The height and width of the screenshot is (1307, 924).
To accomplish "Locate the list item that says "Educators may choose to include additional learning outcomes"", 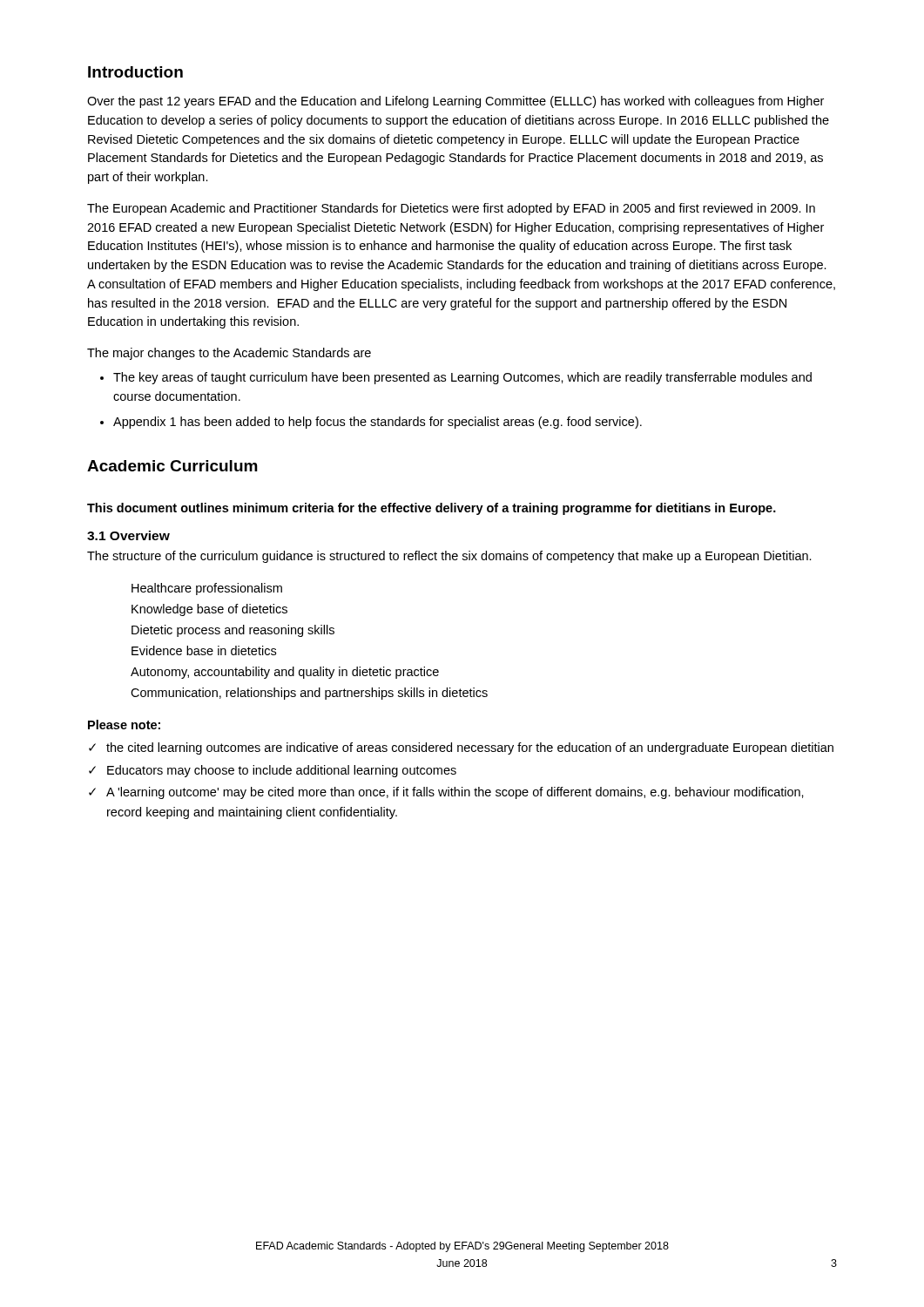I will (281, 770).
